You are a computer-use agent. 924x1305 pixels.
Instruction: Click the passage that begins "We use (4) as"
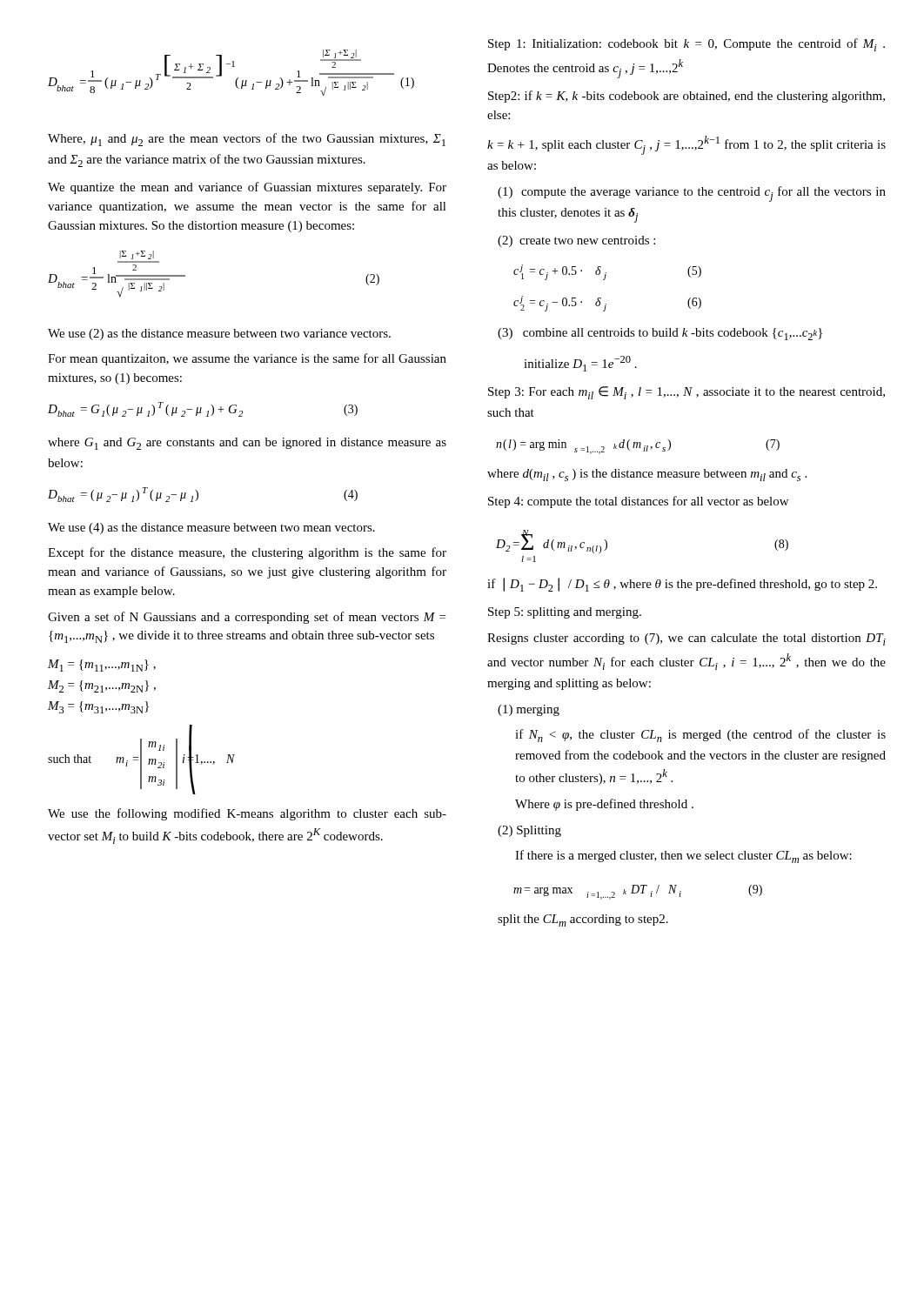tap(247, 528)
